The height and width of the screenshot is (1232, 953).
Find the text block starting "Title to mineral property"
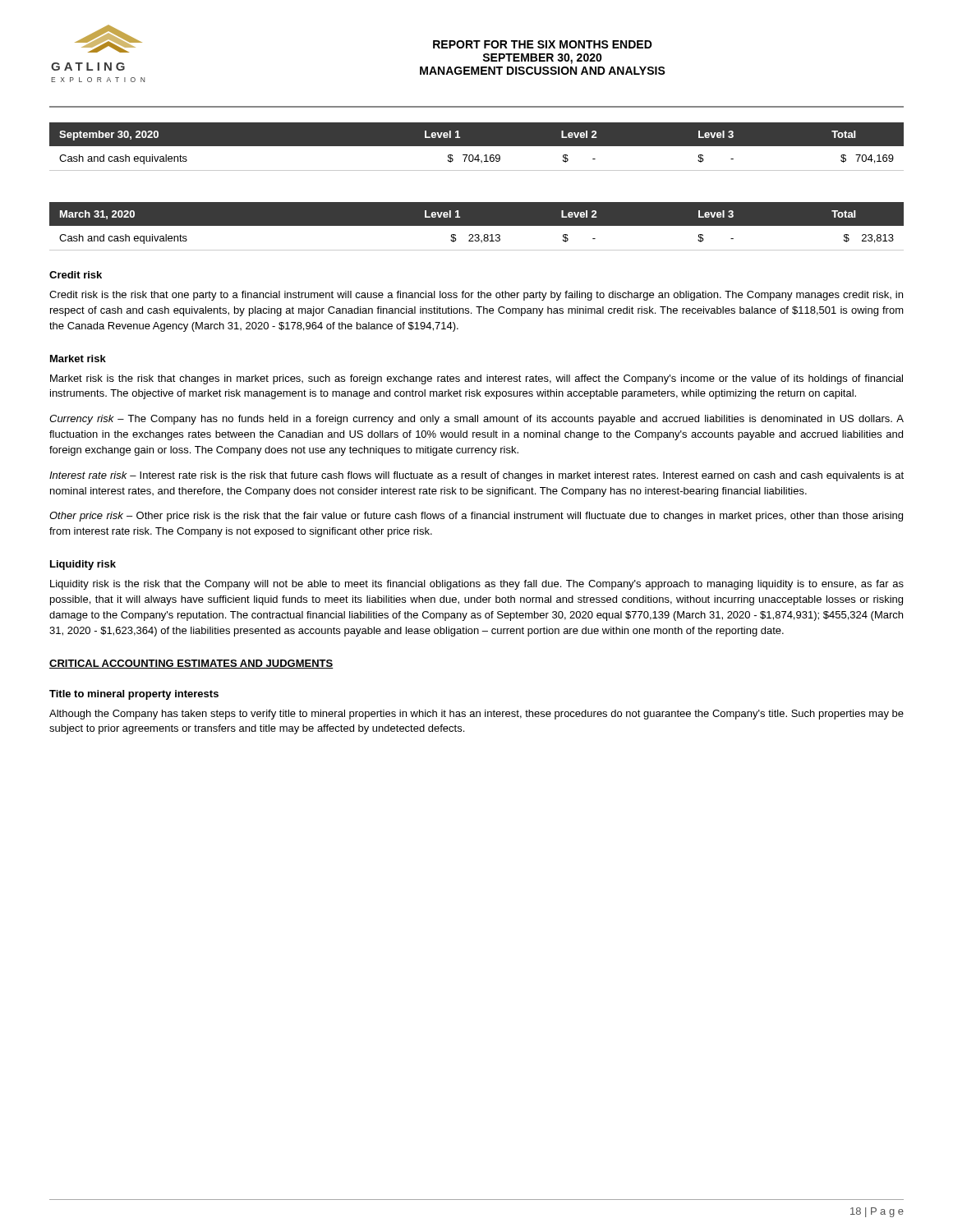(x=134, y=693)
